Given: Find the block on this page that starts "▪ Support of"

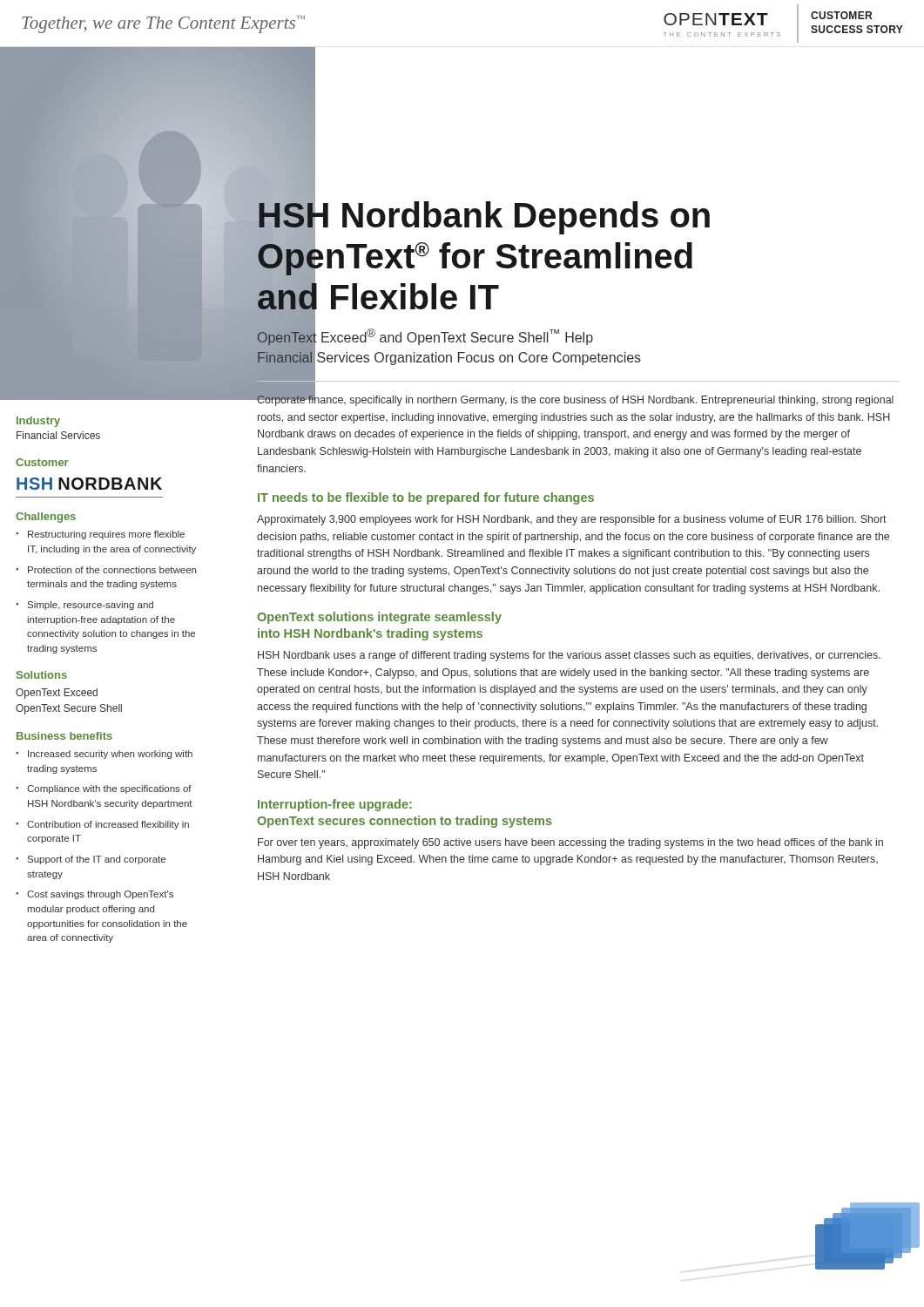Looking at the screenshot, I should 91,866.
